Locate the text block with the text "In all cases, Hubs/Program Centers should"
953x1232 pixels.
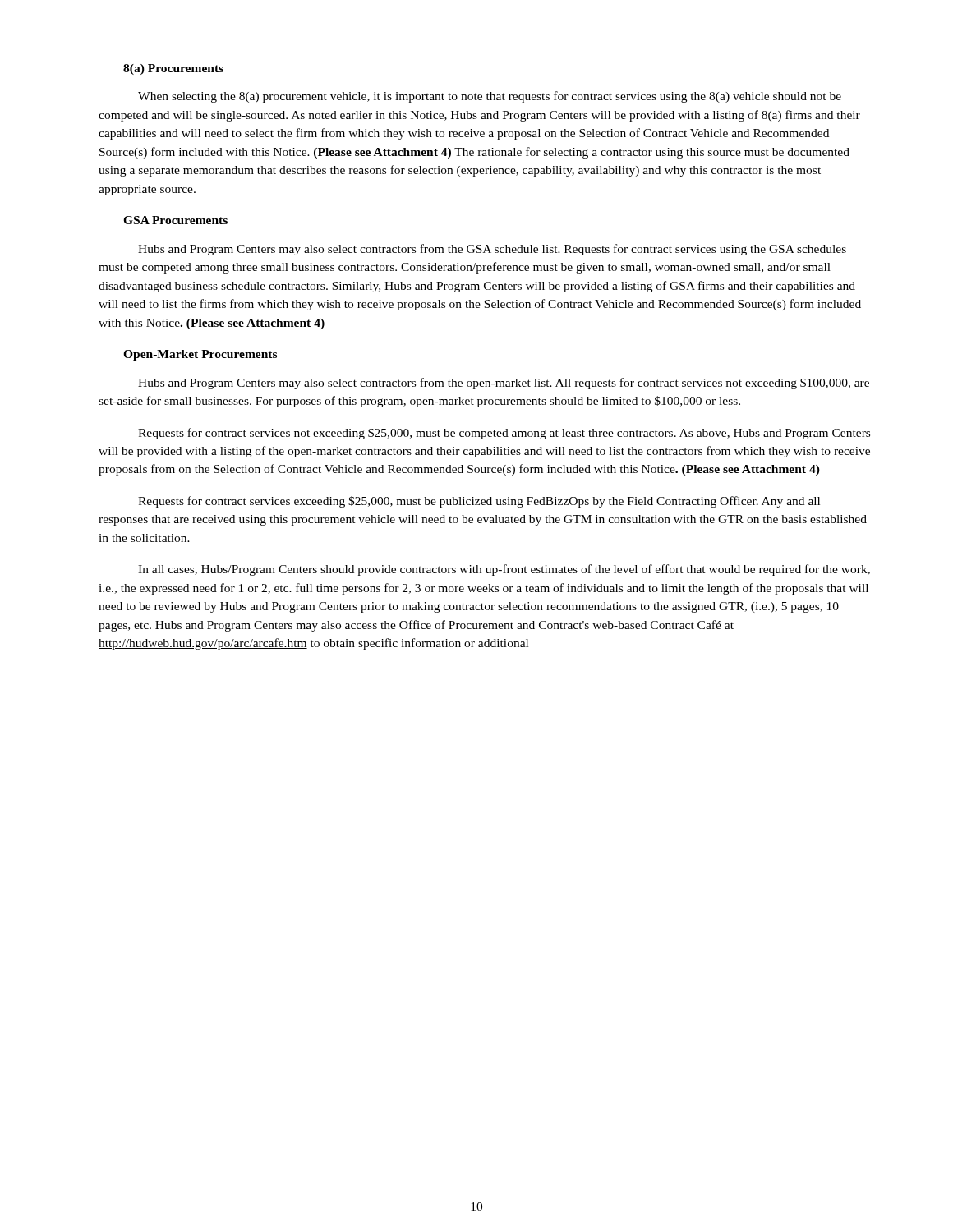[x=485, y=607]
